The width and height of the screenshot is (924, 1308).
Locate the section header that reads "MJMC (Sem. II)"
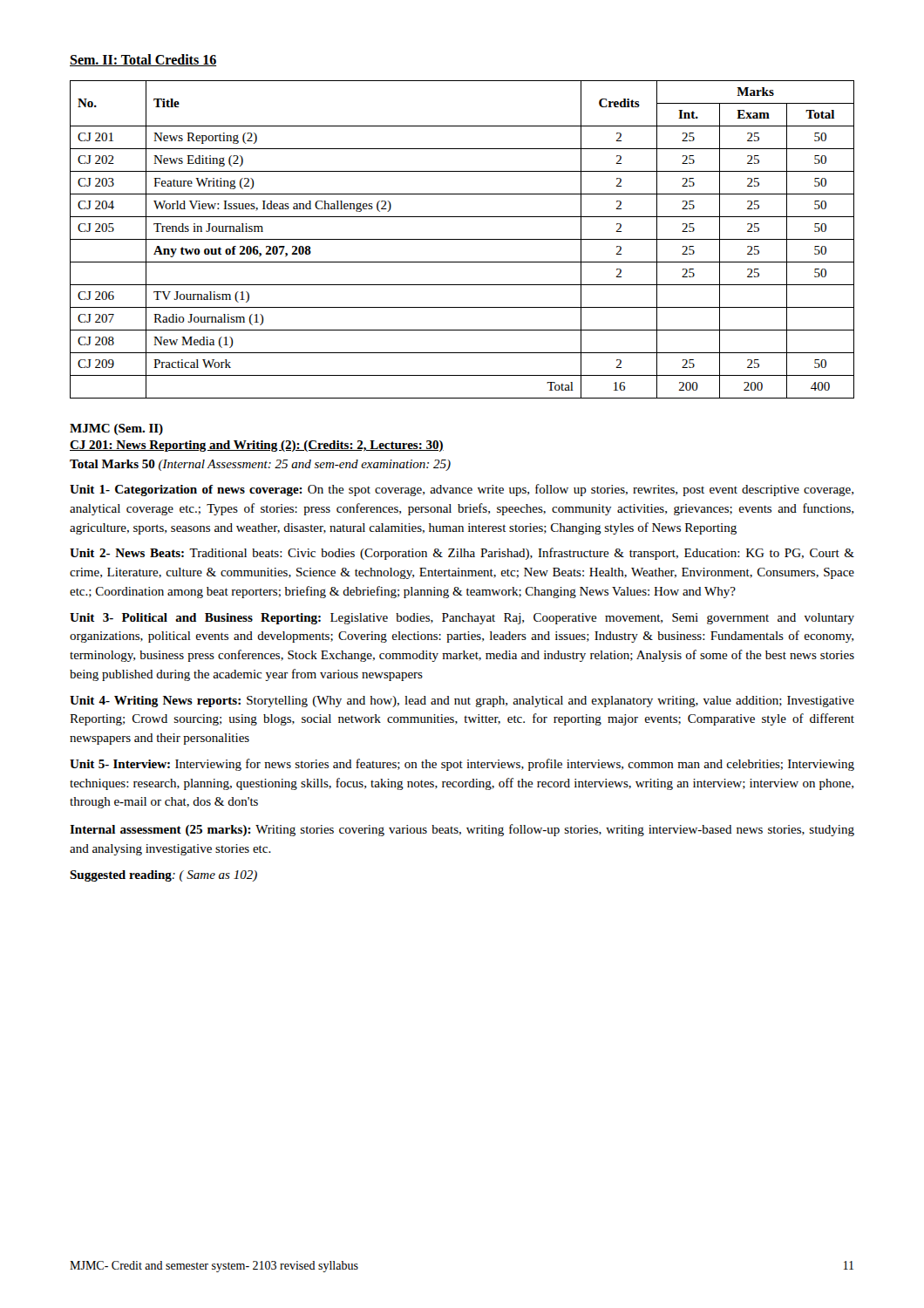116,428
